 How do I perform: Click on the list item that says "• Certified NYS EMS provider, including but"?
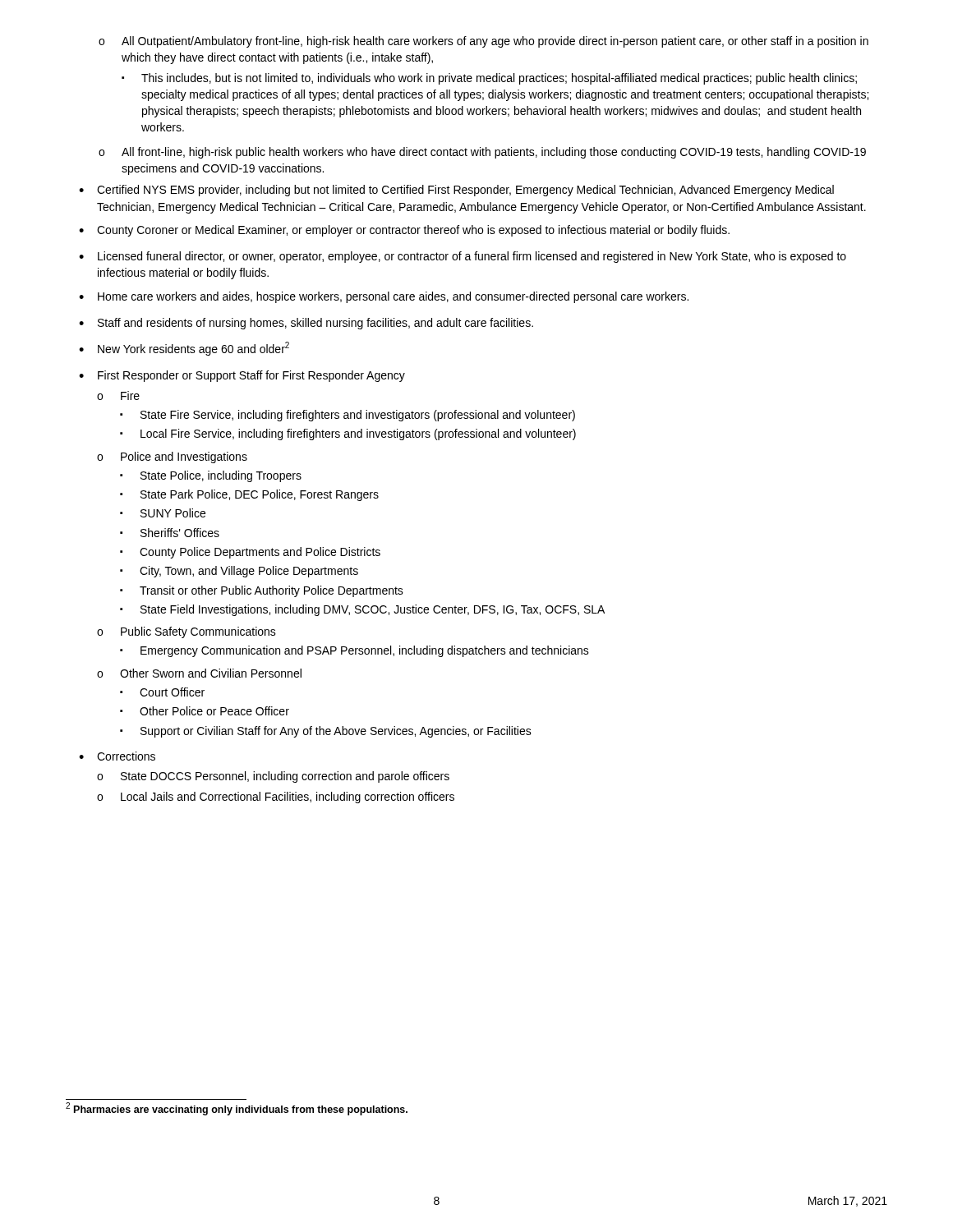click(483, 198)
